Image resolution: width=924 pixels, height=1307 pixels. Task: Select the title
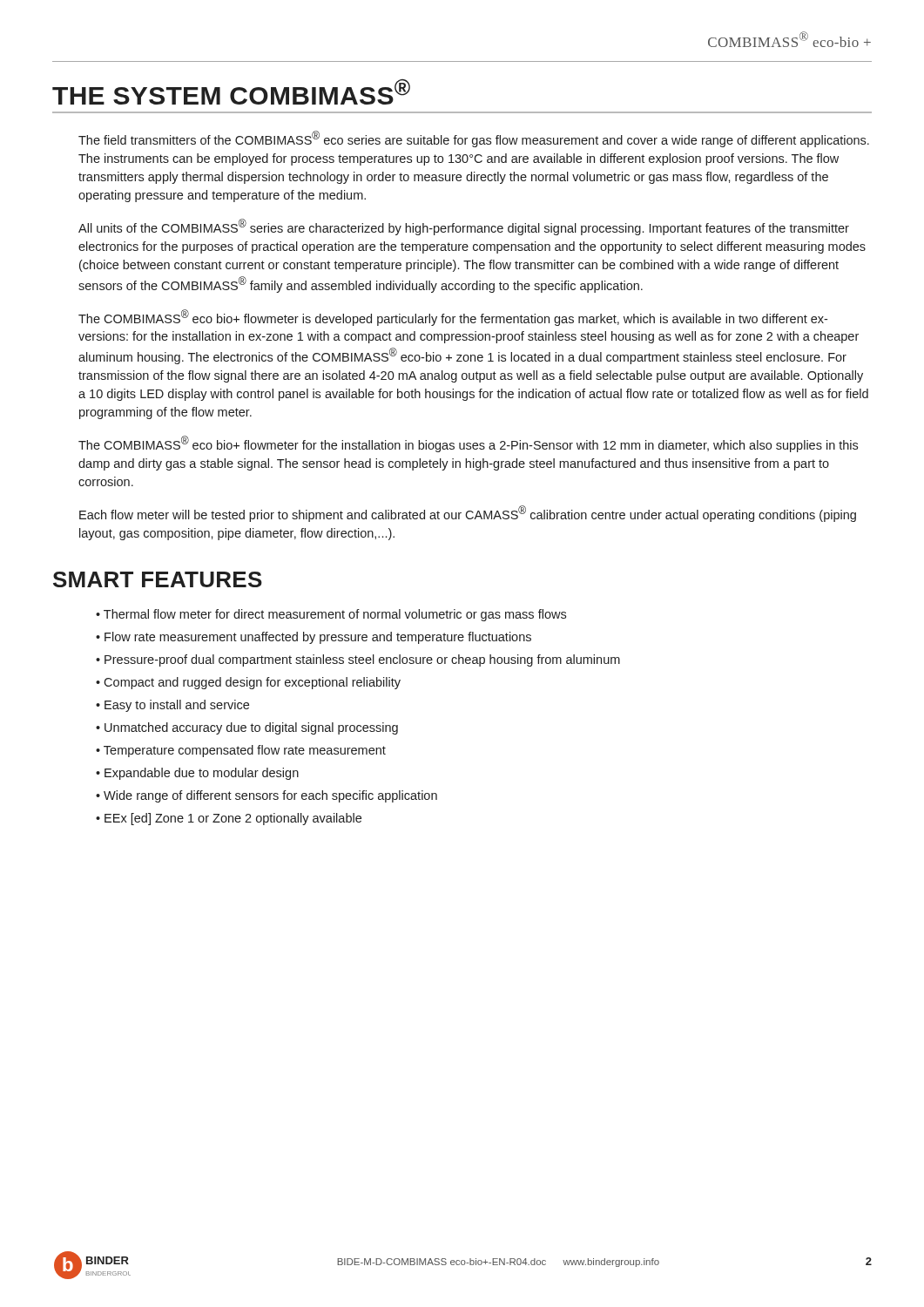coord(231,92)
